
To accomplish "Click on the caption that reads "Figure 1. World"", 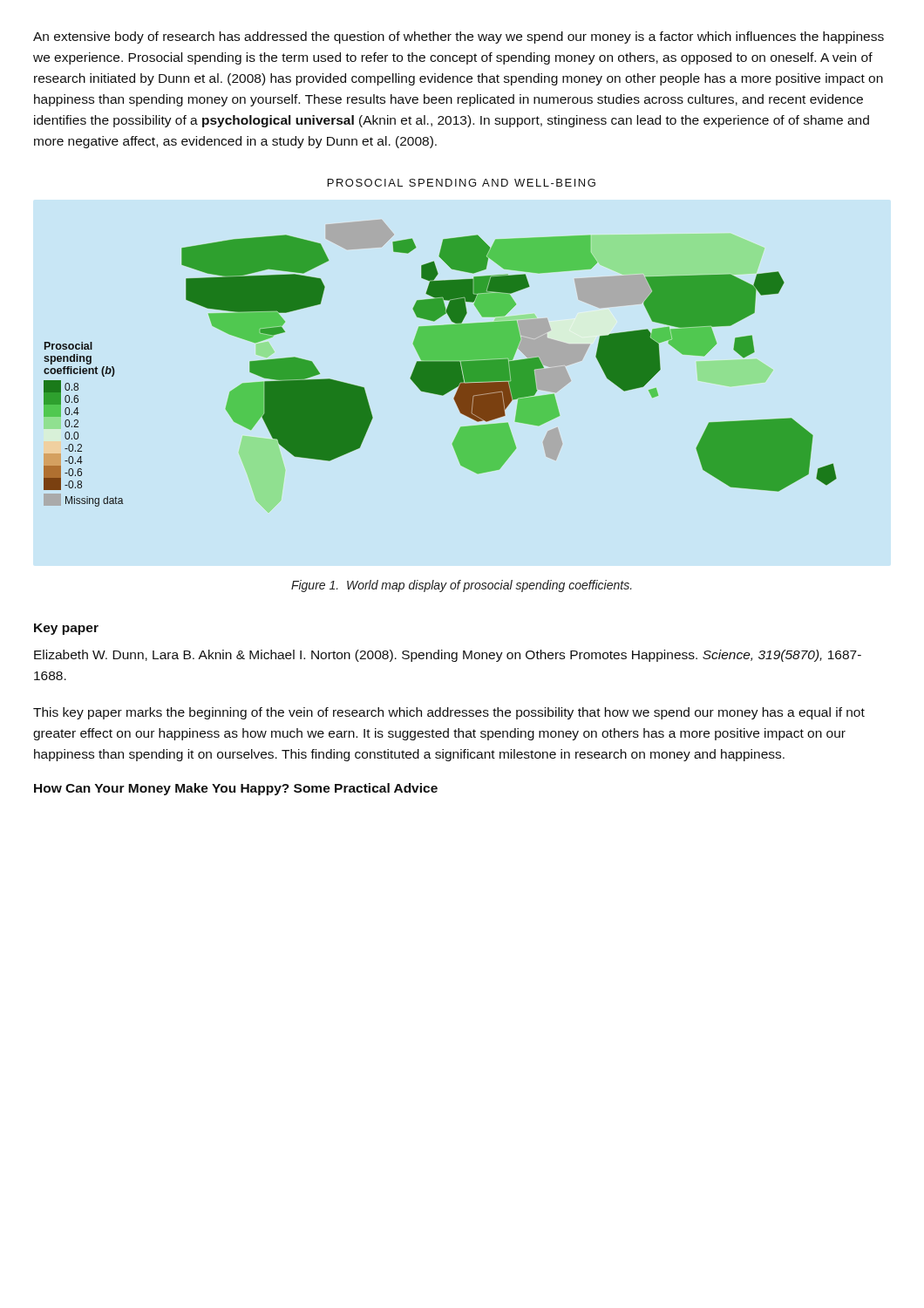I will click(x=462, y=585).
